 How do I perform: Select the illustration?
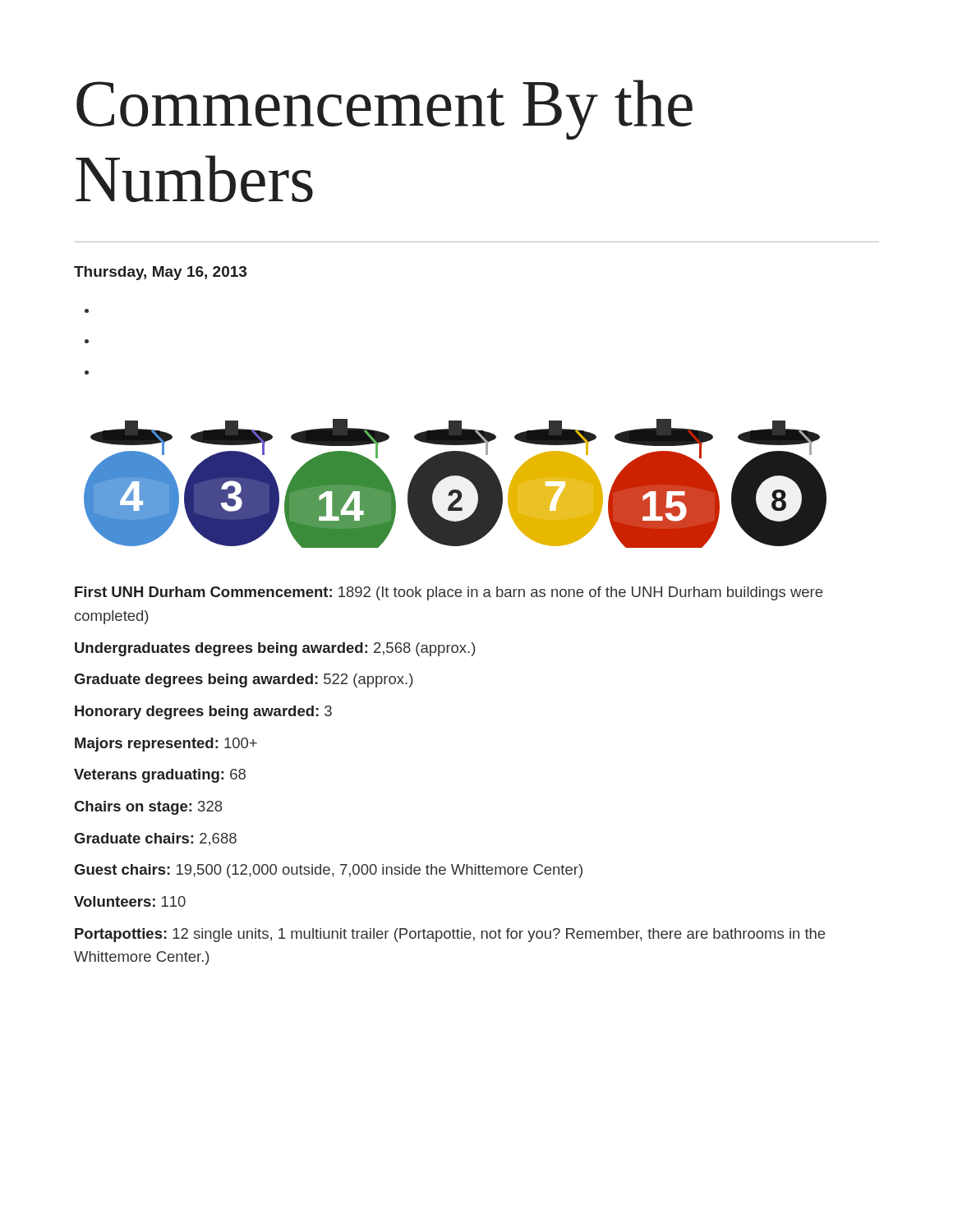click(x=476, y=478)
